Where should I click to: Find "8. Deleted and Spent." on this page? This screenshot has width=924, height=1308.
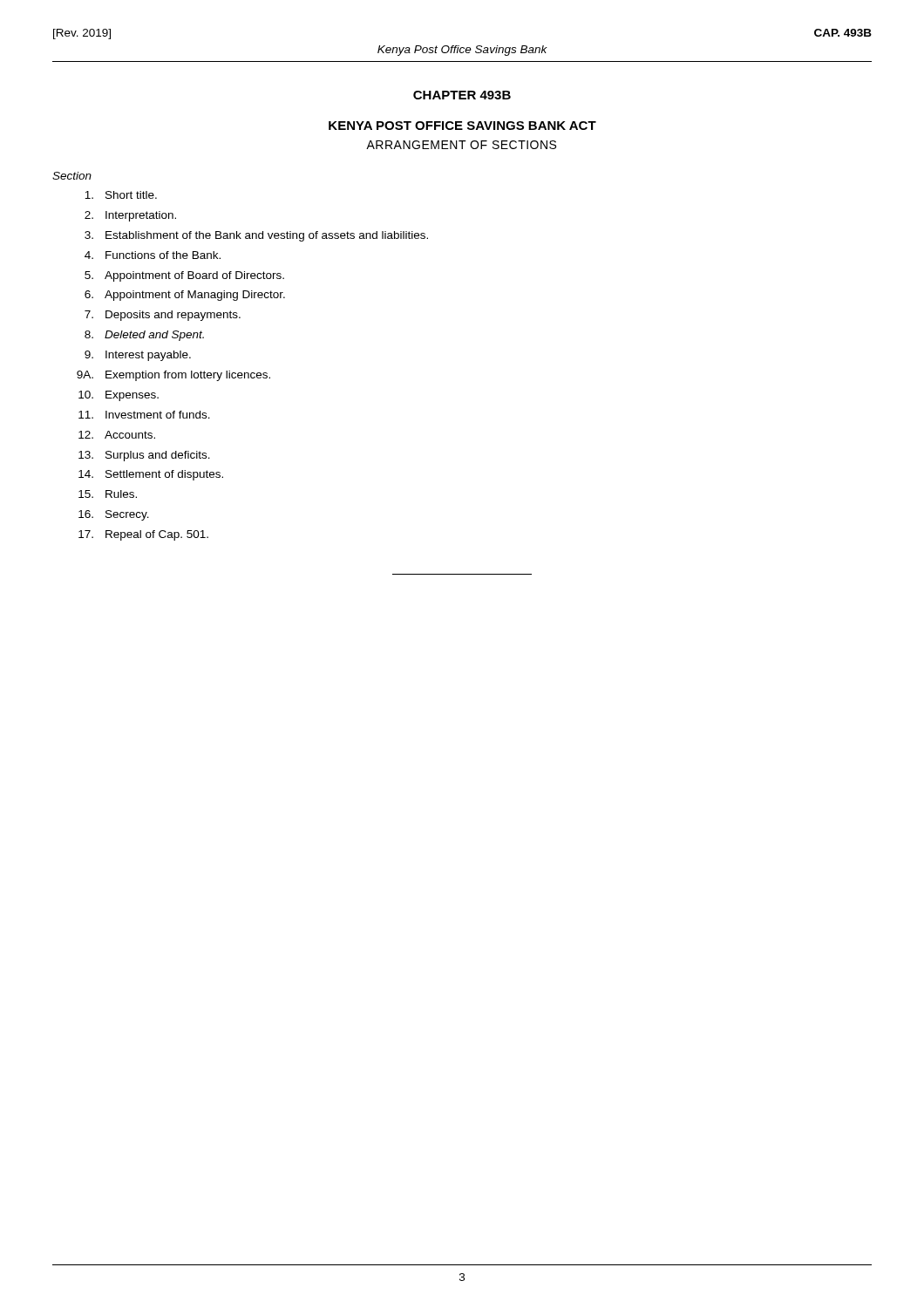(x=144, y=336)
